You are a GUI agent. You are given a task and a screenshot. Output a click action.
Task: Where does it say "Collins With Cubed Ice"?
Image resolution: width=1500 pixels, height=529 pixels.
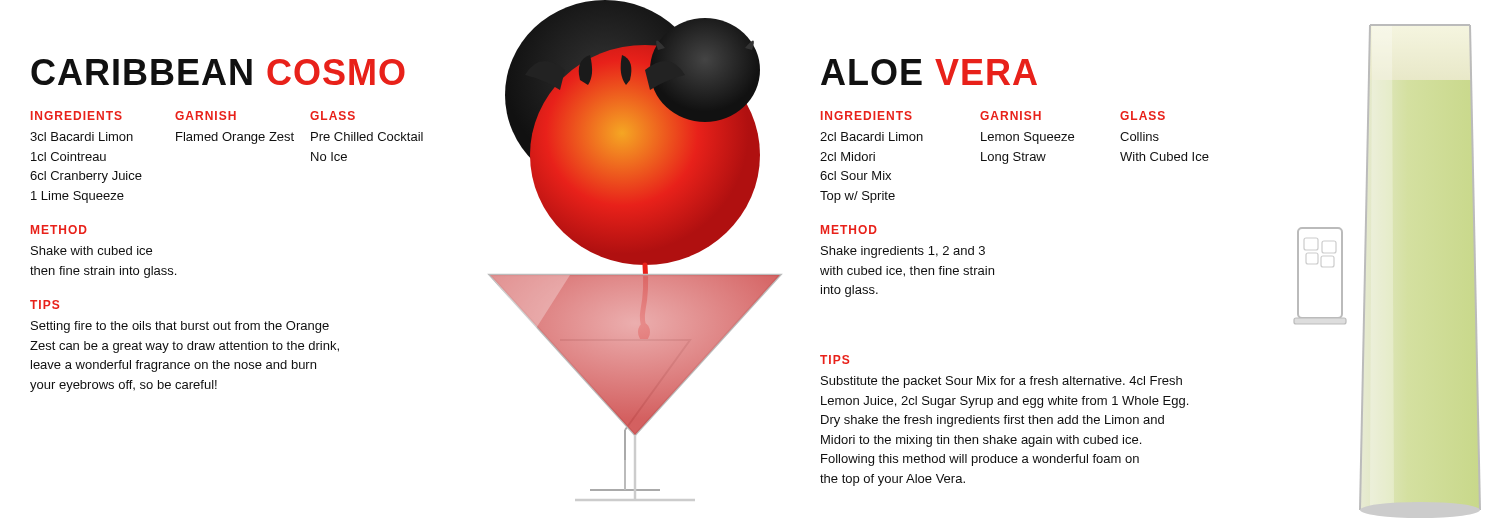pyautogui.click(x=1164, y=146)
